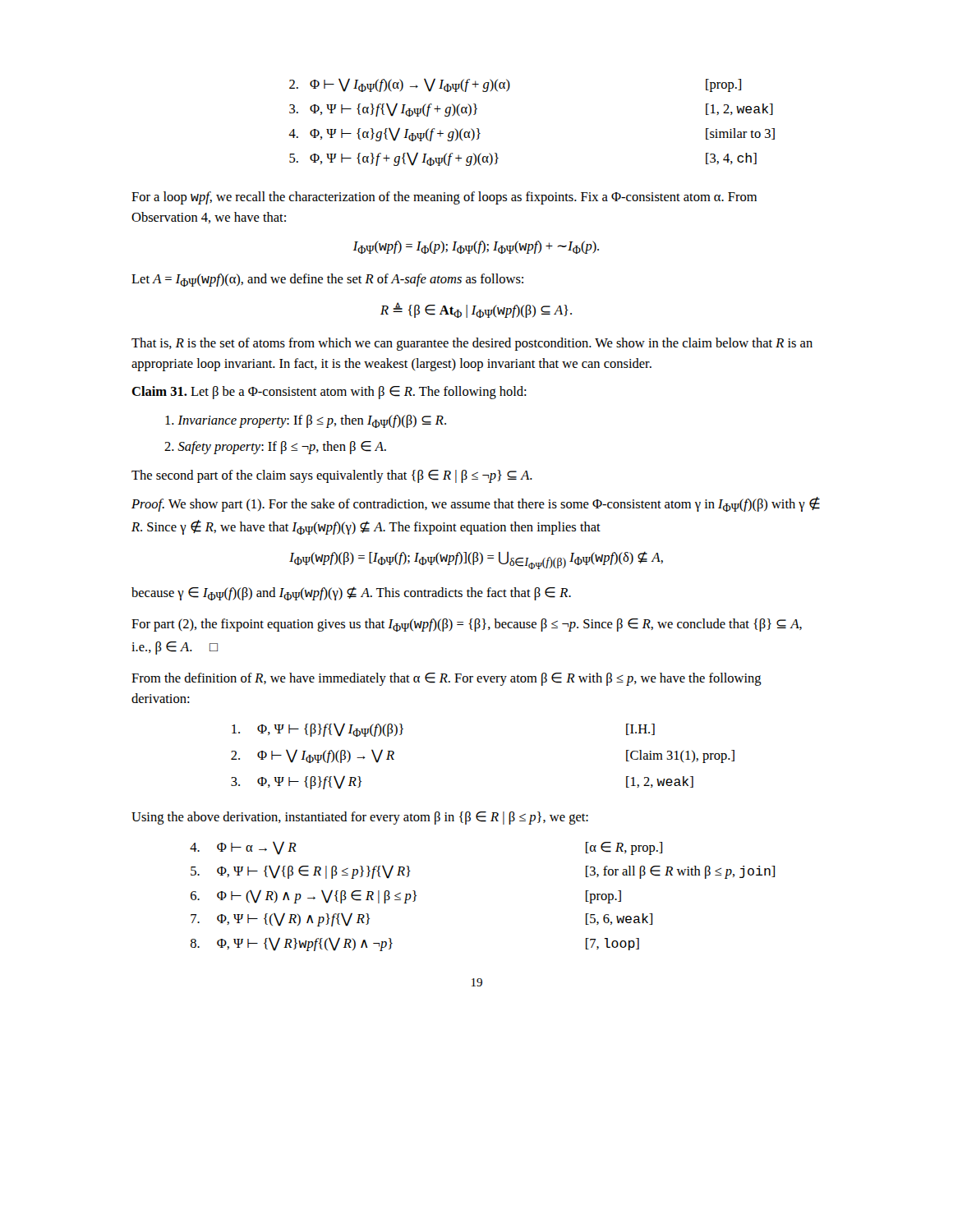Locate the block of text that opens with "For a loop wpf, we"
The width and height of the screenshot is (953, 1232).
point(476,208)
